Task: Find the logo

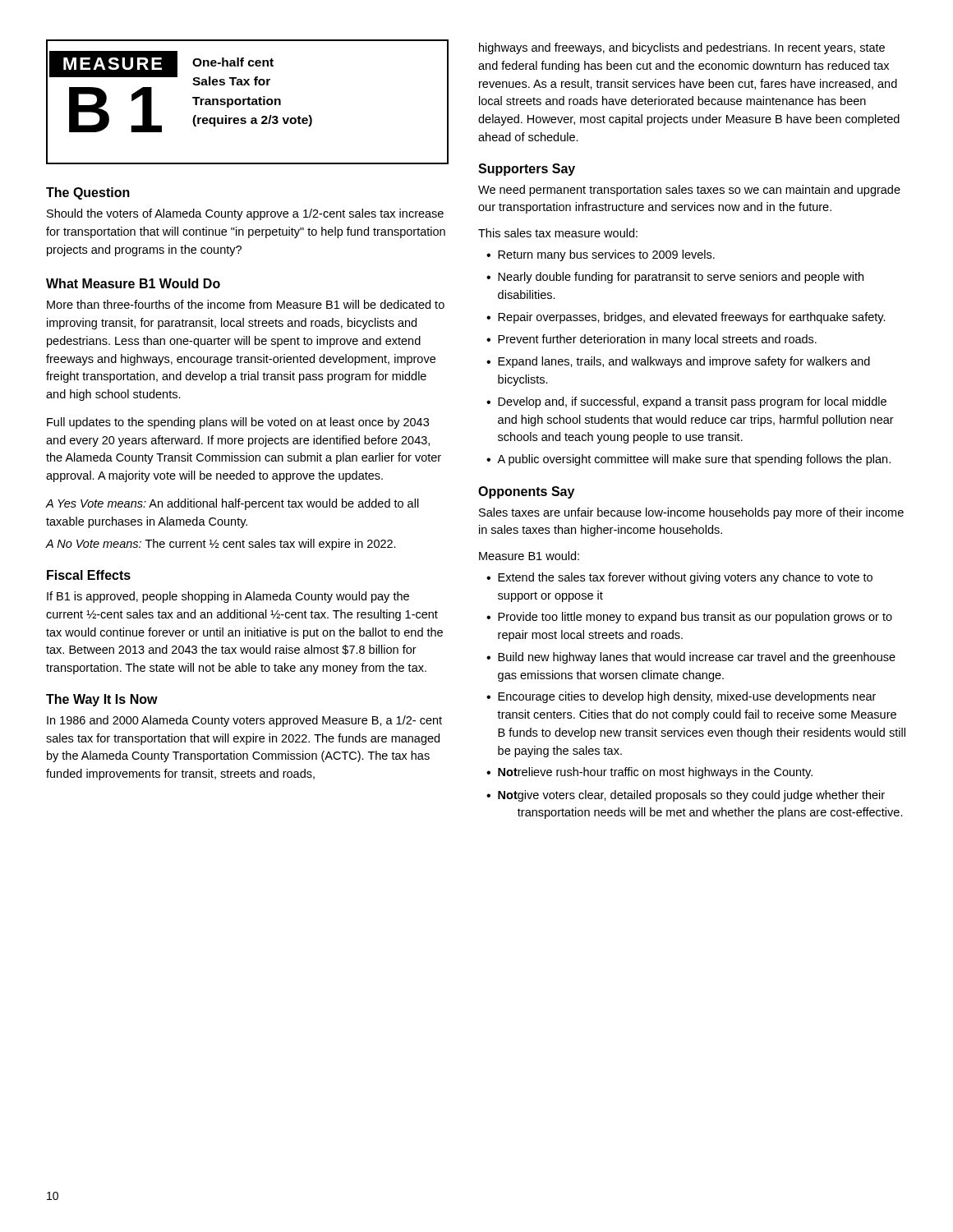Action: (x=113, y=97)
